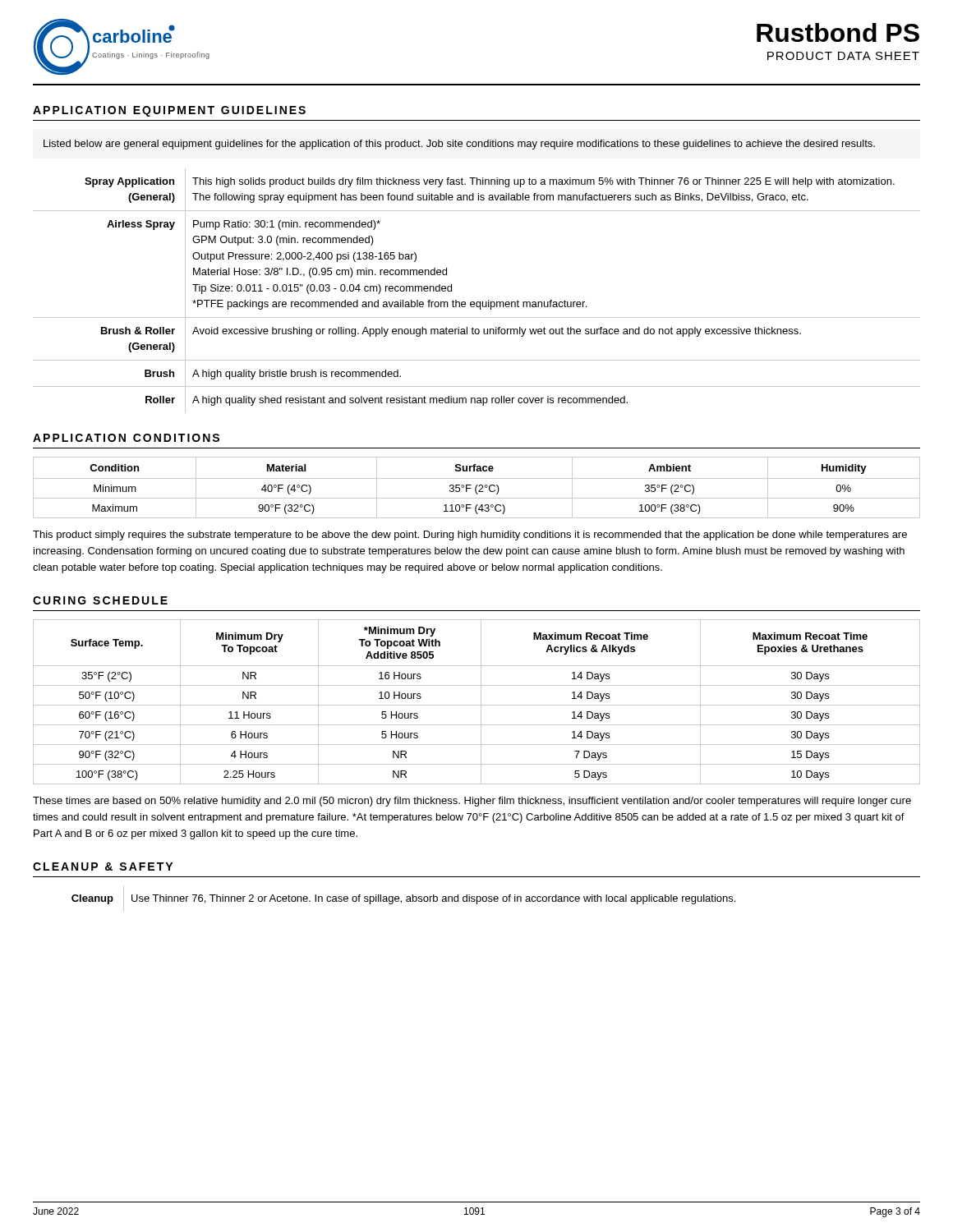Select the table that reads "5 Days"
The image size is (953, 1232).
[476, 702]
